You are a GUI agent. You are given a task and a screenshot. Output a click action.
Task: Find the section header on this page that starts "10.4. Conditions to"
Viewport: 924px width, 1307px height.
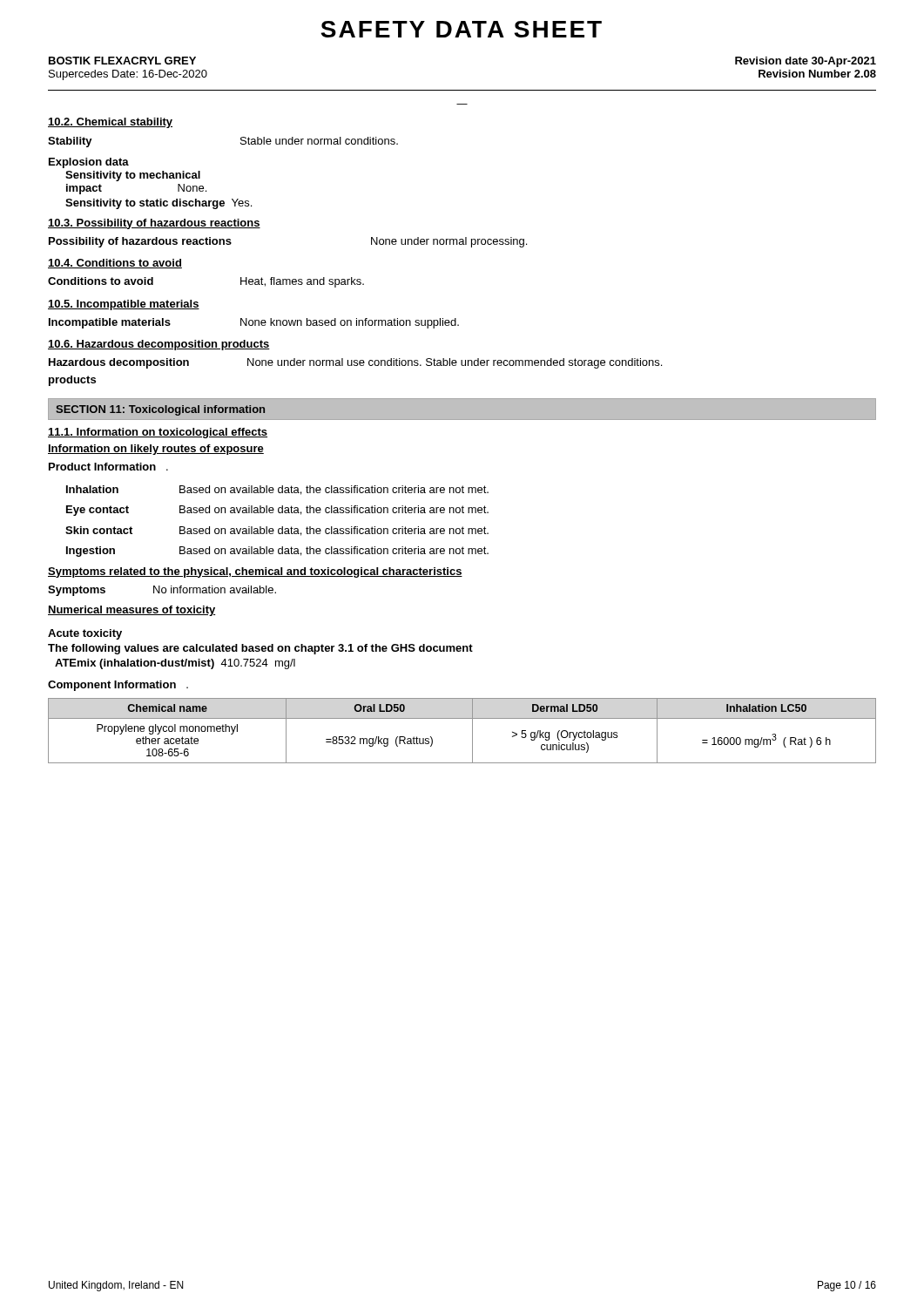click(115, 263)
